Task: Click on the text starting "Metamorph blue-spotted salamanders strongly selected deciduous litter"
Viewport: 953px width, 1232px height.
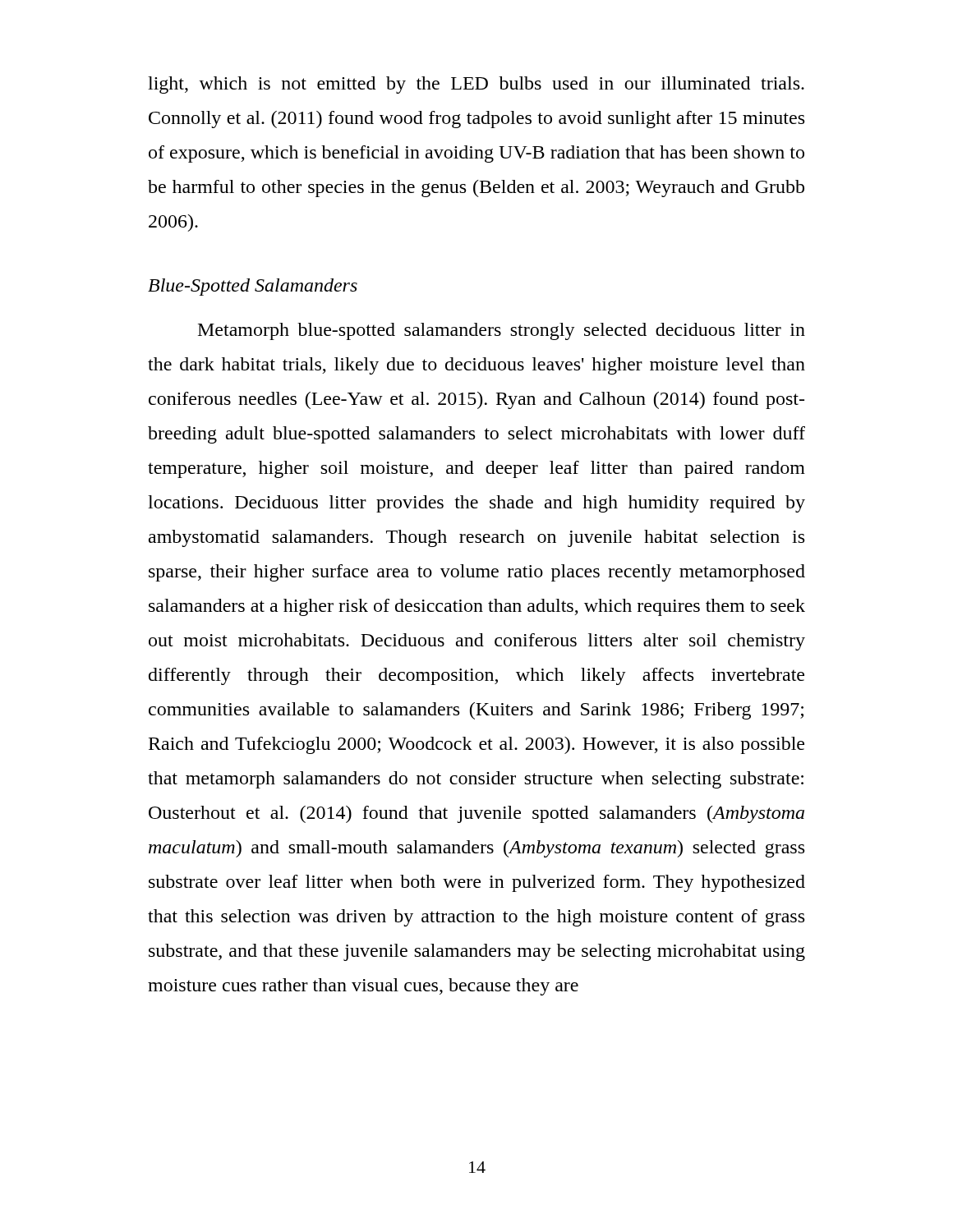Action: point(476,657)
